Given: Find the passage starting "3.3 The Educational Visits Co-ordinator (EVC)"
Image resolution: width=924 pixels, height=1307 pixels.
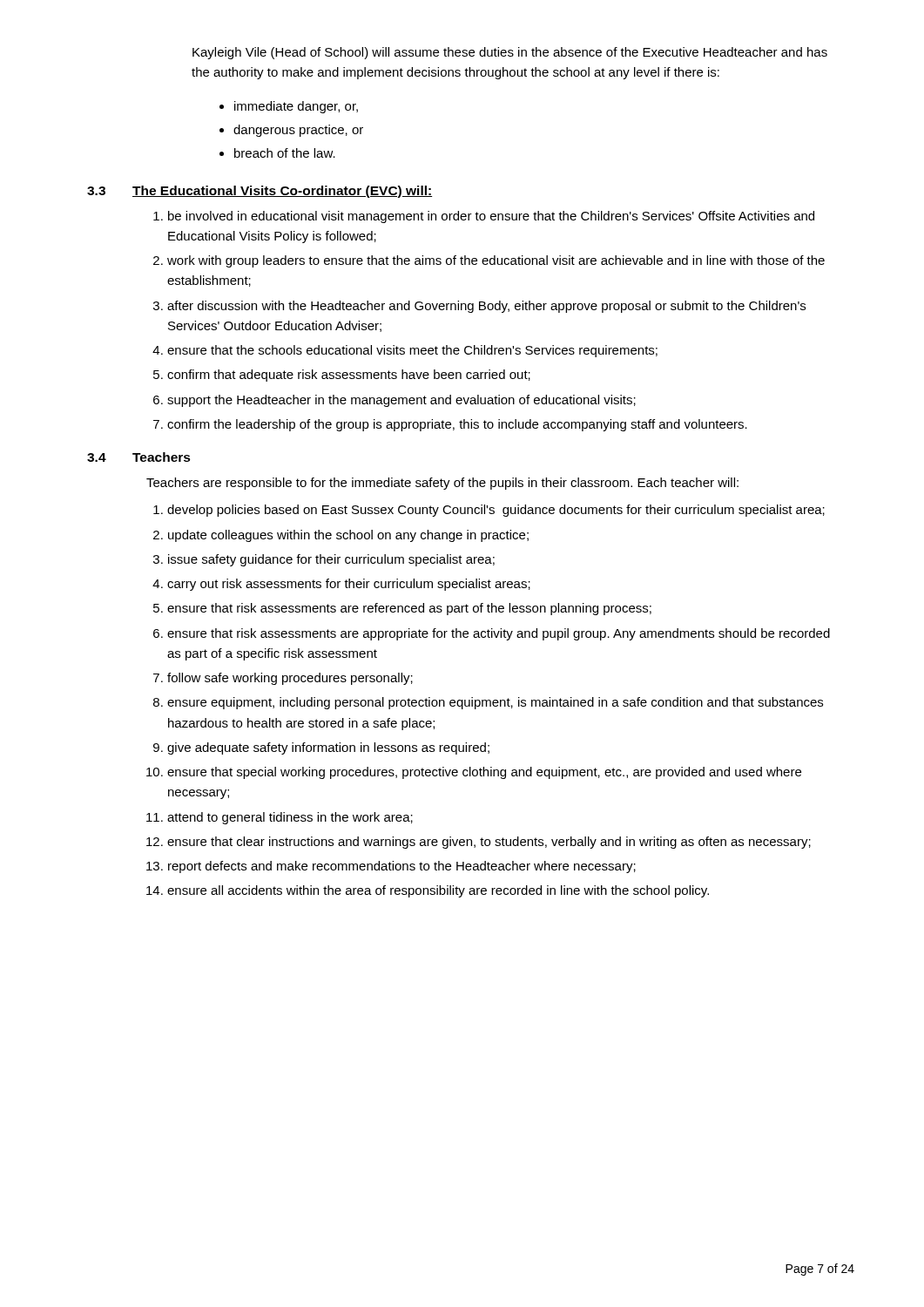Looking at the screenshot, I should click(x=260, y=190).
